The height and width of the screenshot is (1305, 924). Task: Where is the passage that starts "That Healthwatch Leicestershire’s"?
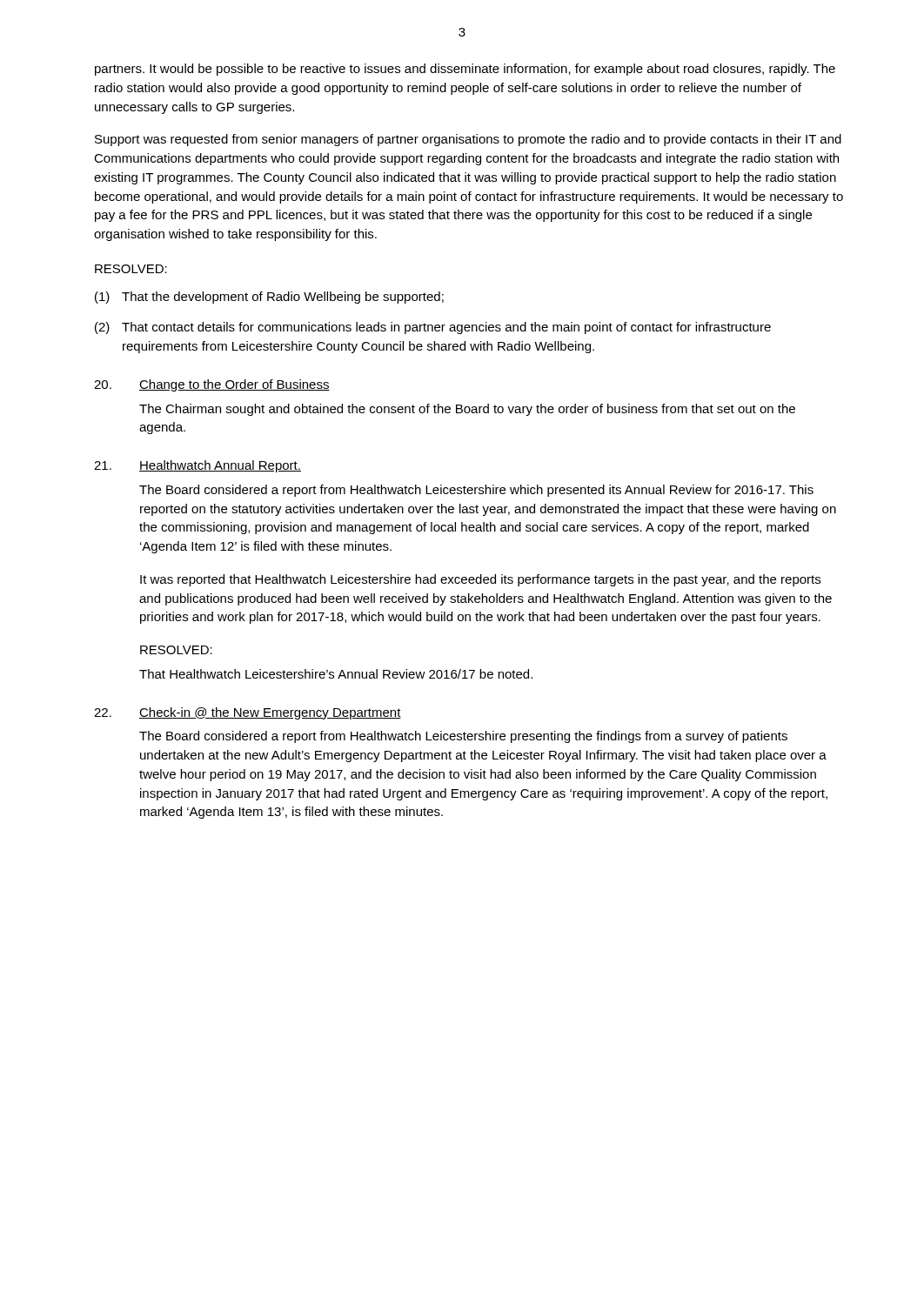point(336,674)
